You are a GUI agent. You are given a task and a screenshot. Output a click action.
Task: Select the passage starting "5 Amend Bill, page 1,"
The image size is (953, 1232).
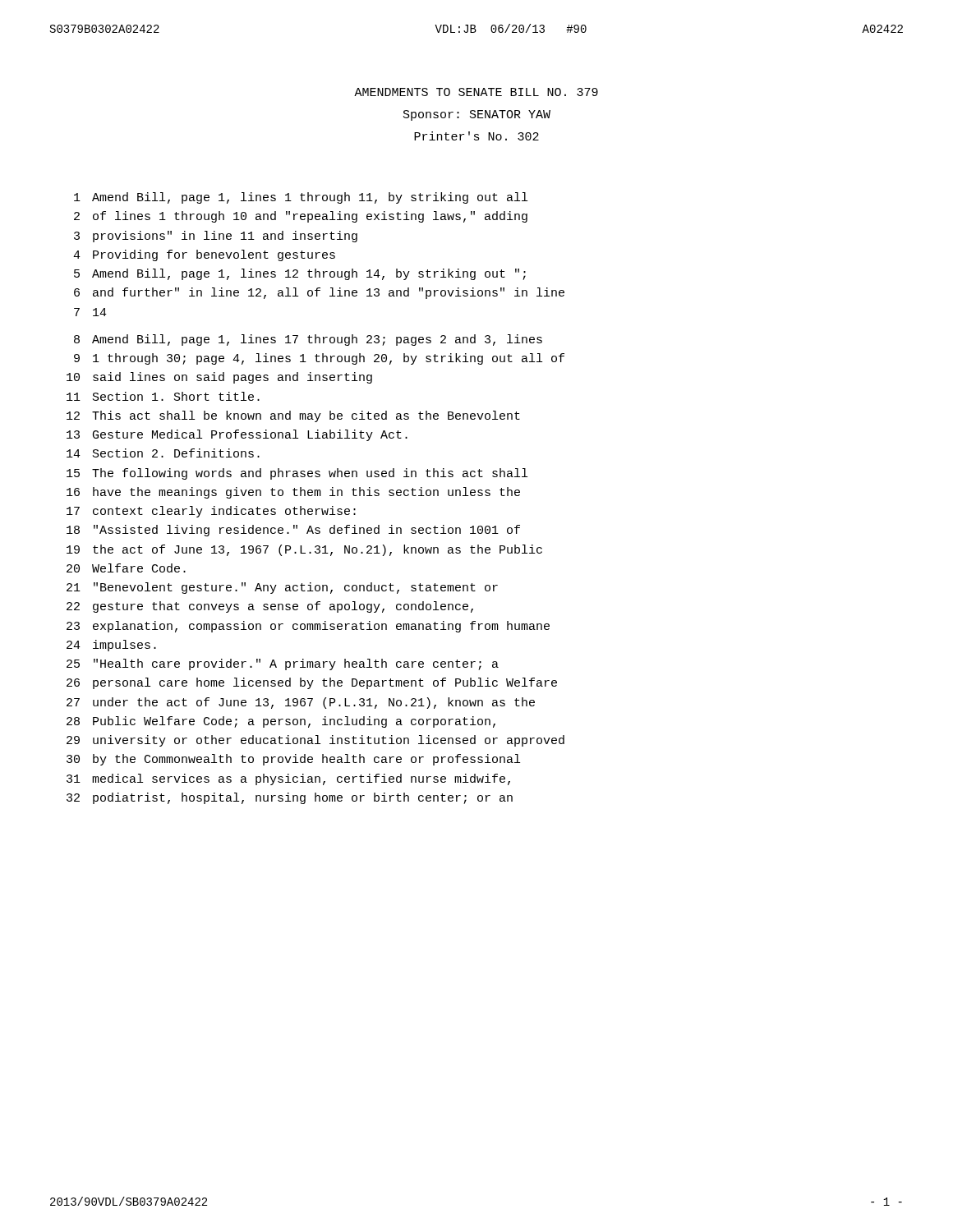click(x=476, y=275)
